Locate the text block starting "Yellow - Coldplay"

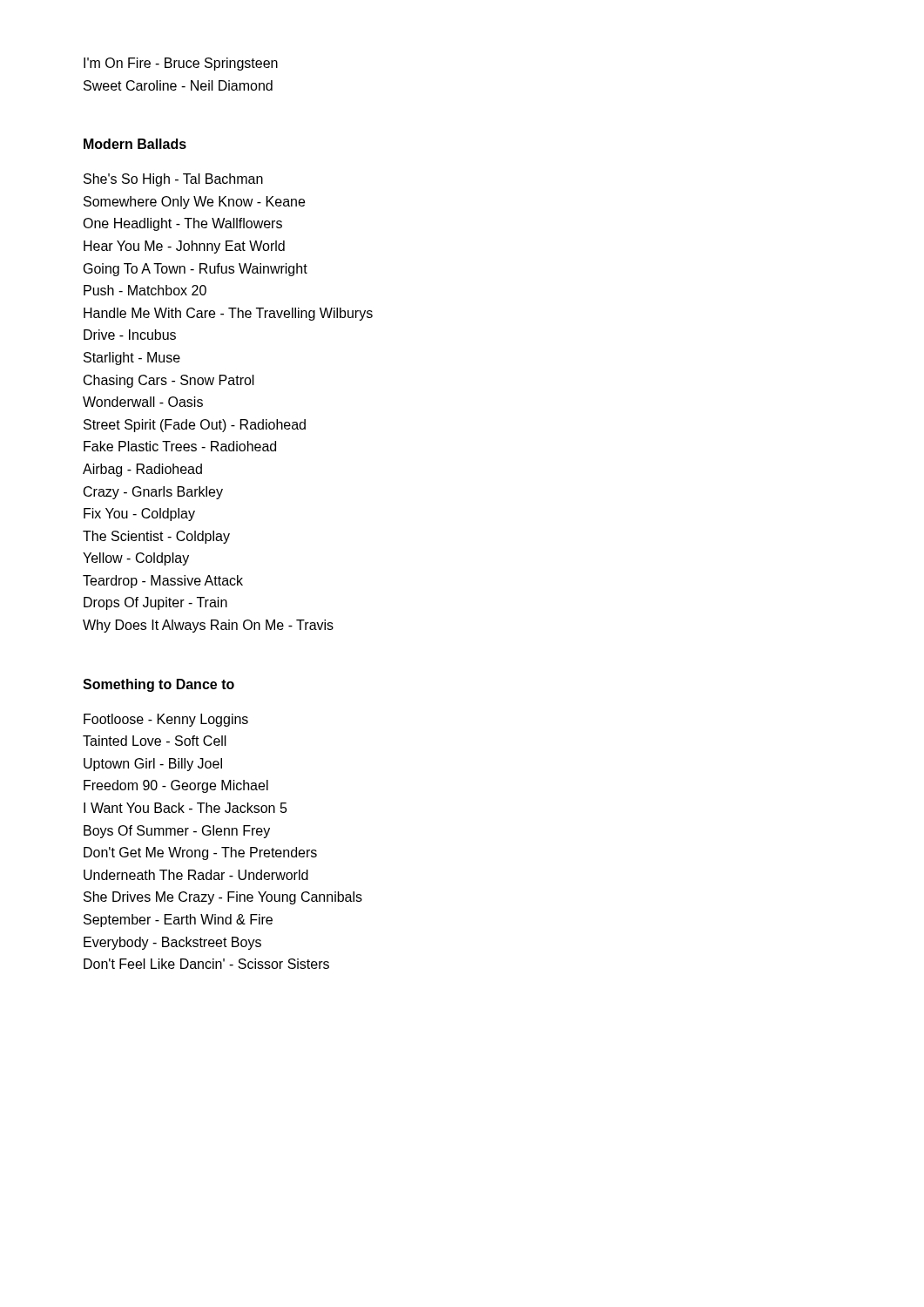click(x=136, y=558)
